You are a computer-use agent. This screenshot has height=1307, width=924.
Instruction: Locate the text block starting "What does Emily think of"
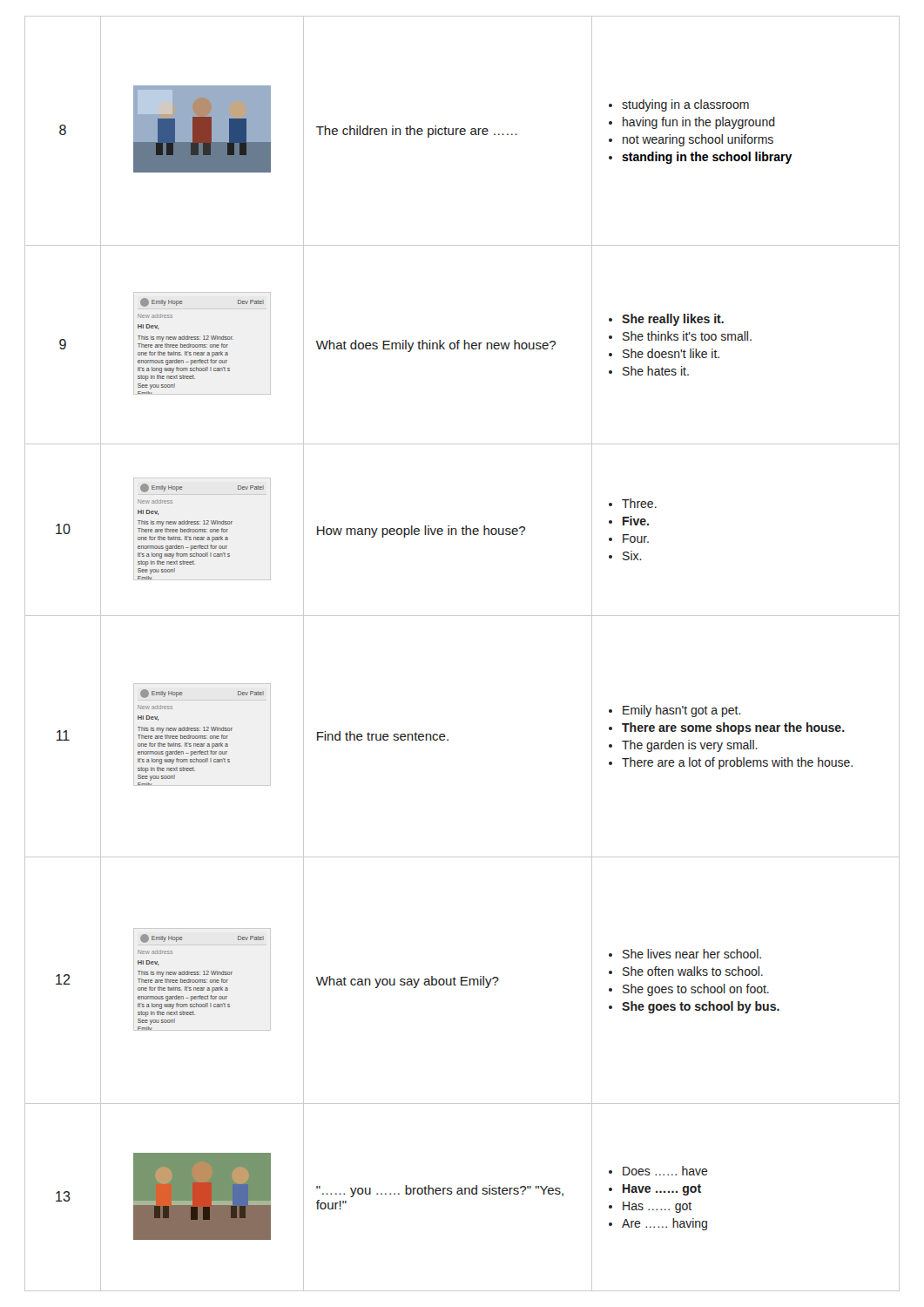(x=436, y=345)
